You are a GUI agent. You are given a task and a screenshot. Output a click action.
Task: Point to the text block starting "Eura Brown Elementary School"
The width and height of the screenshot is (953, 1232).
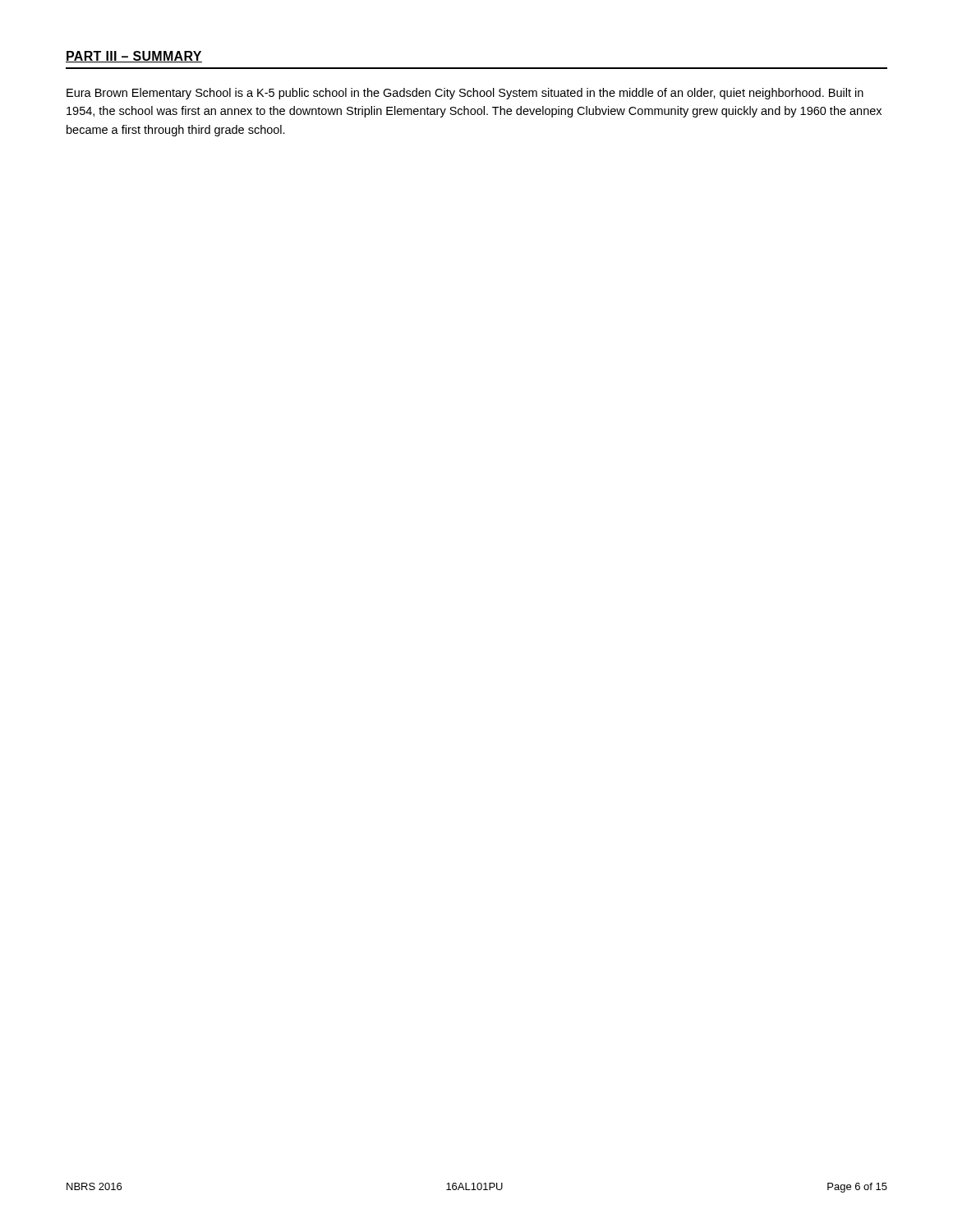pyautogui.click(x=474, y=111)
